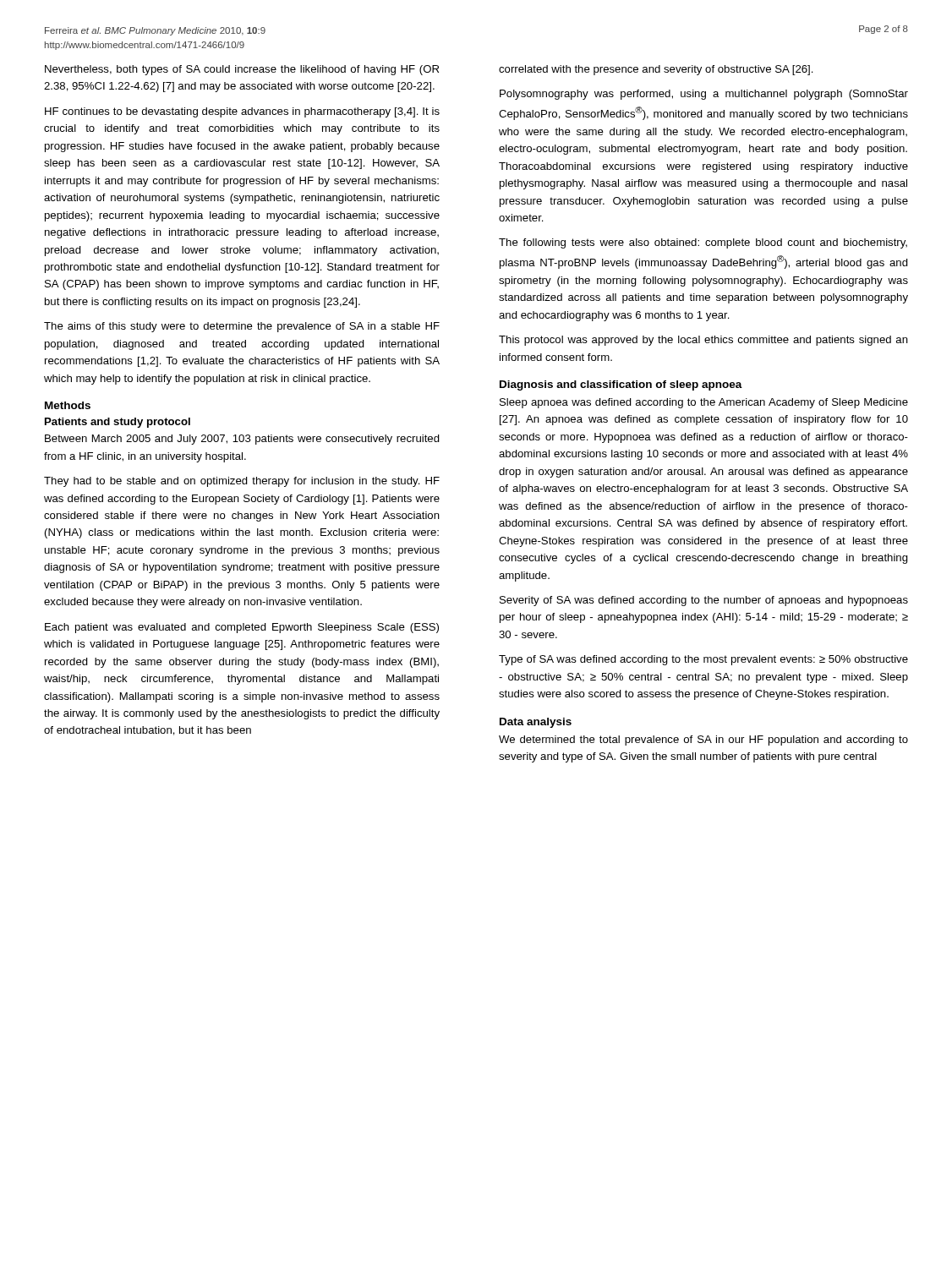Point to the text block starting "Nevertheless, both types of SA could increase"
Screen dimensions: 1268x952
(x=242, y=78)
